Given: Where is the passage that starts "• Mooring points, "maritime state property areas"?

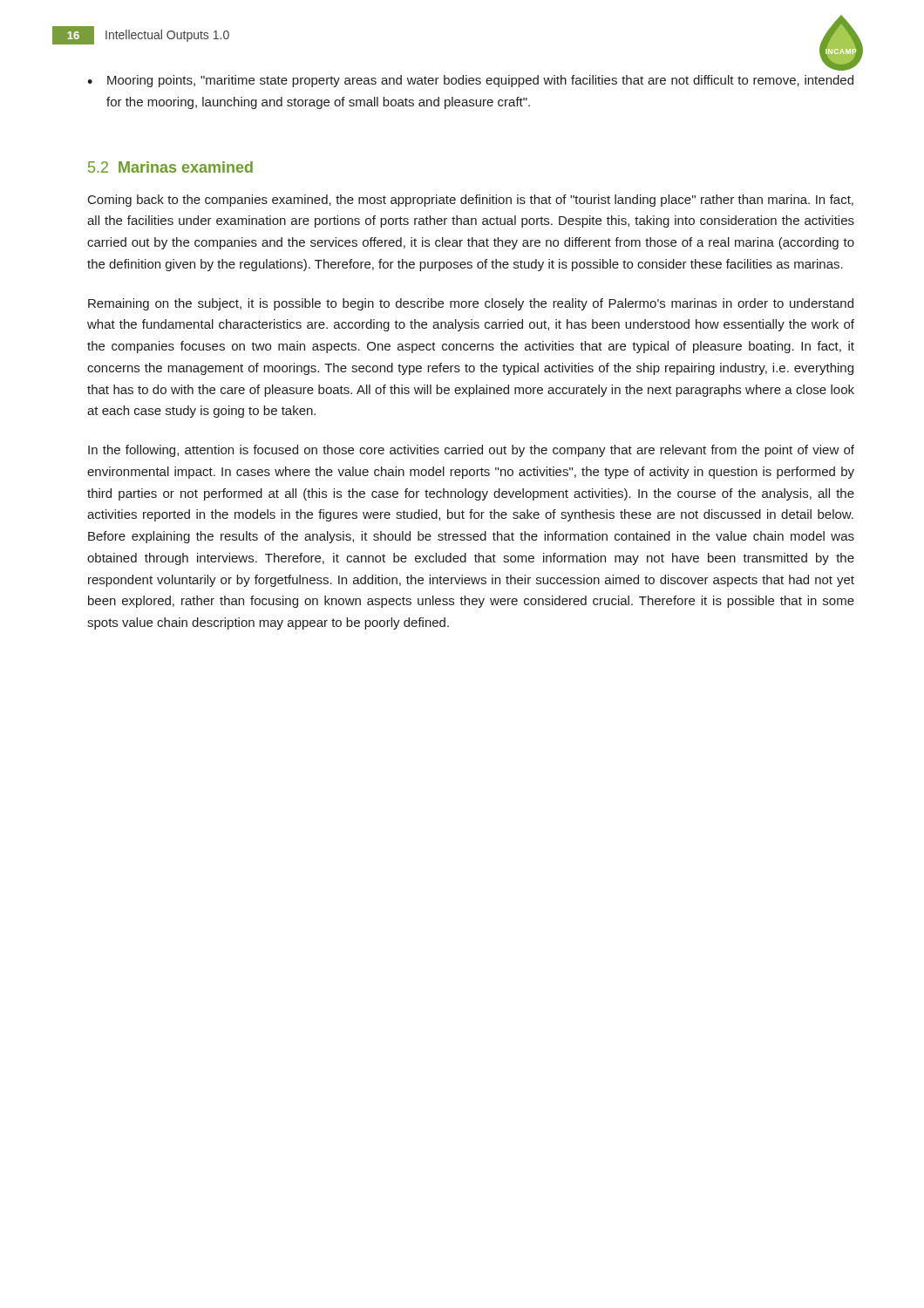Looking at the screenshot, I should coord(471,91).
